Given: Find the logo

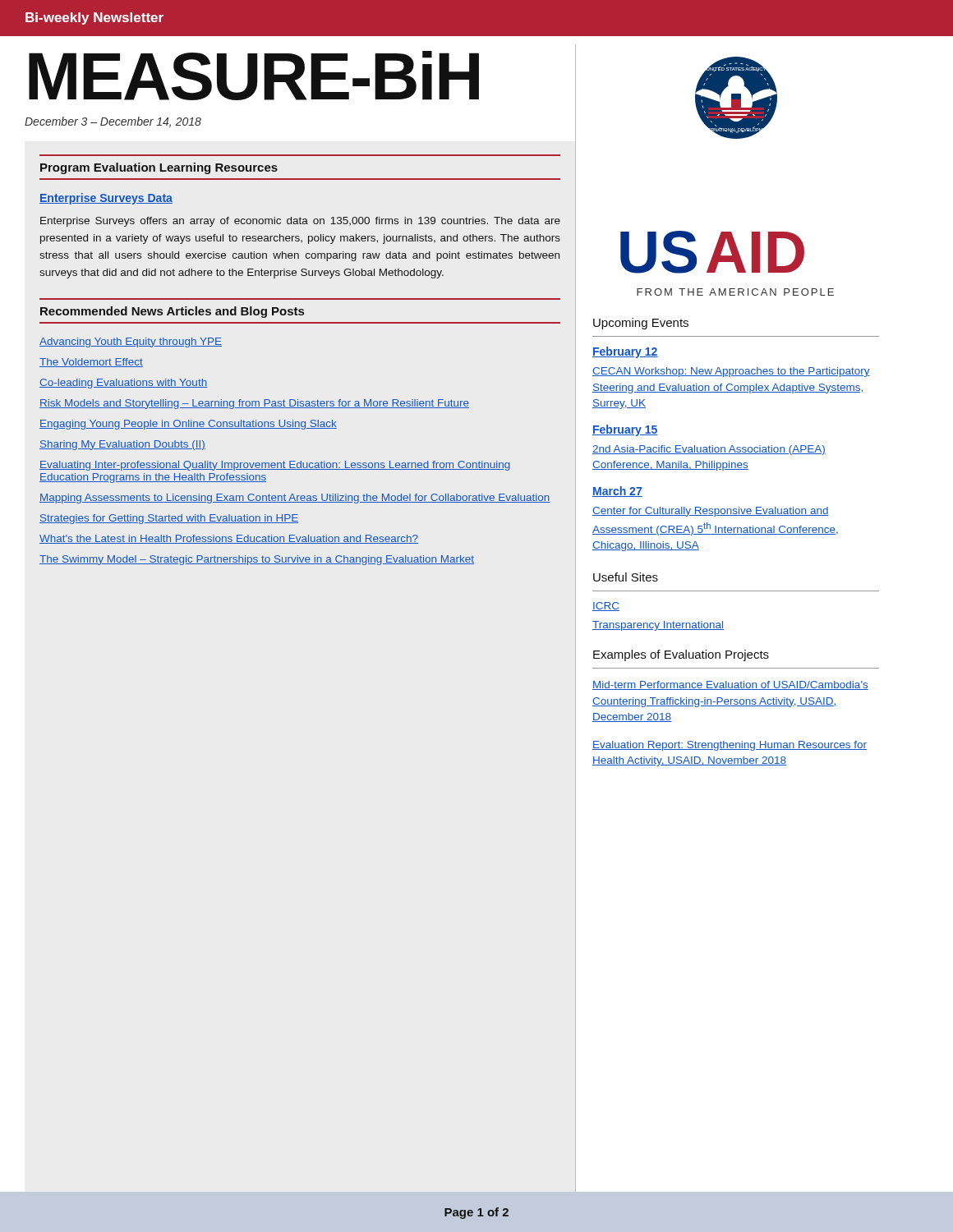Looking at the screenshot, I should click(736, 177).
